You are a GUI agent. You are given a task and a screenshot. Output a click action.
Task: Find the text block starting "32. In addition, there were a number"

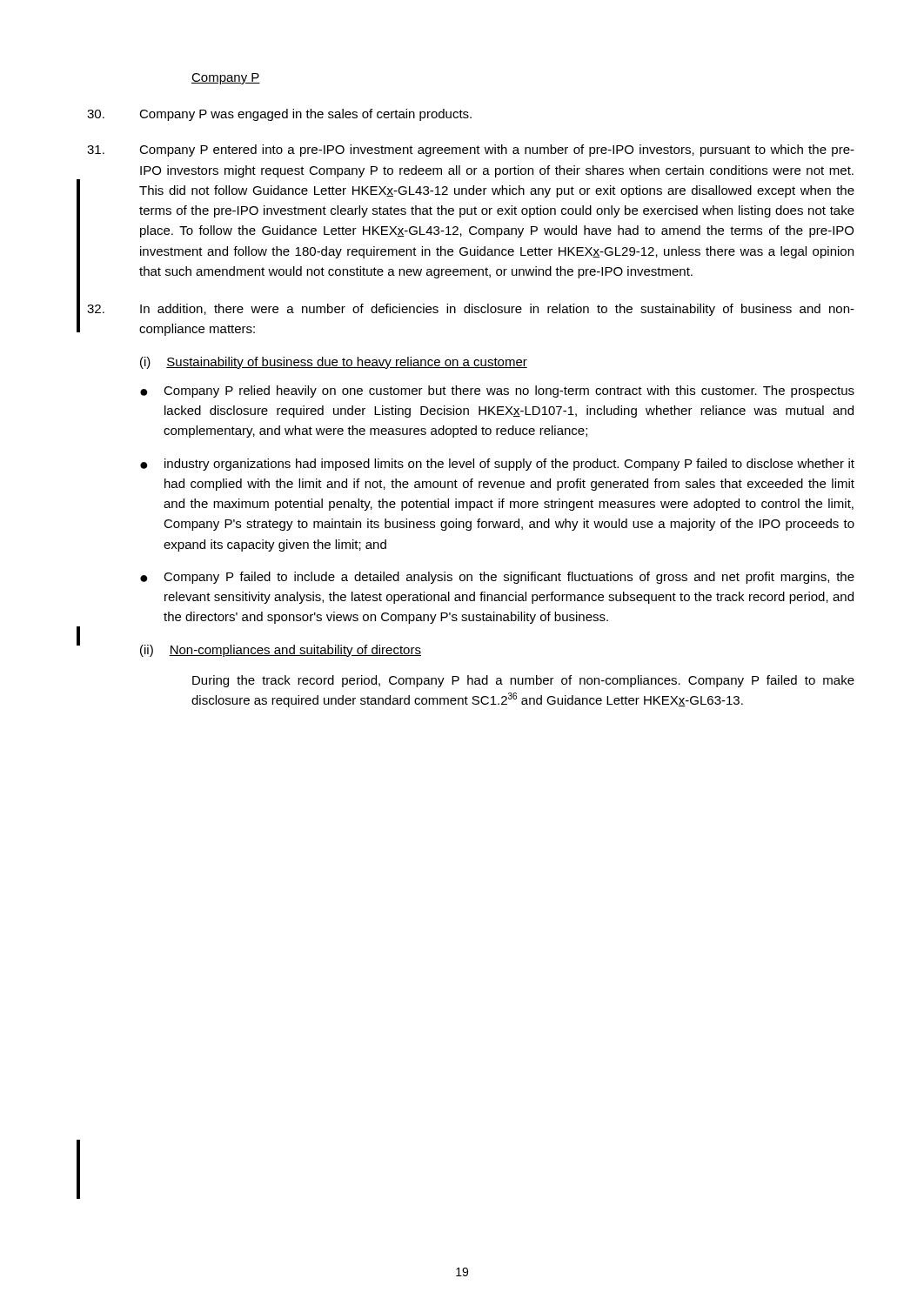[x=471, y=319]
